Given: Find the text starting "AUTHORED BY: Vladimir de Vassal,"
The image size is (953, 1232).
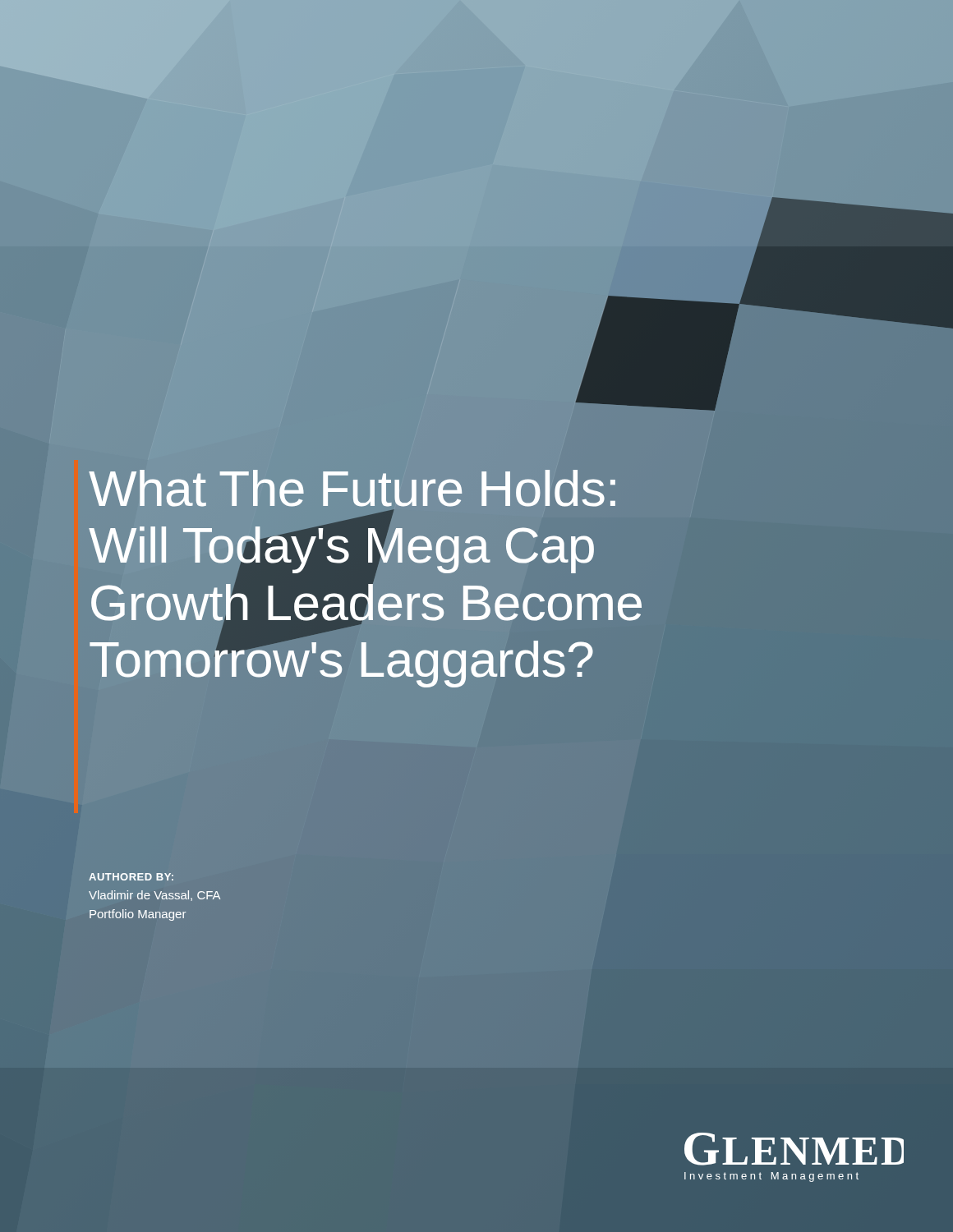Looking at the screenshot, I should (131, 877).
